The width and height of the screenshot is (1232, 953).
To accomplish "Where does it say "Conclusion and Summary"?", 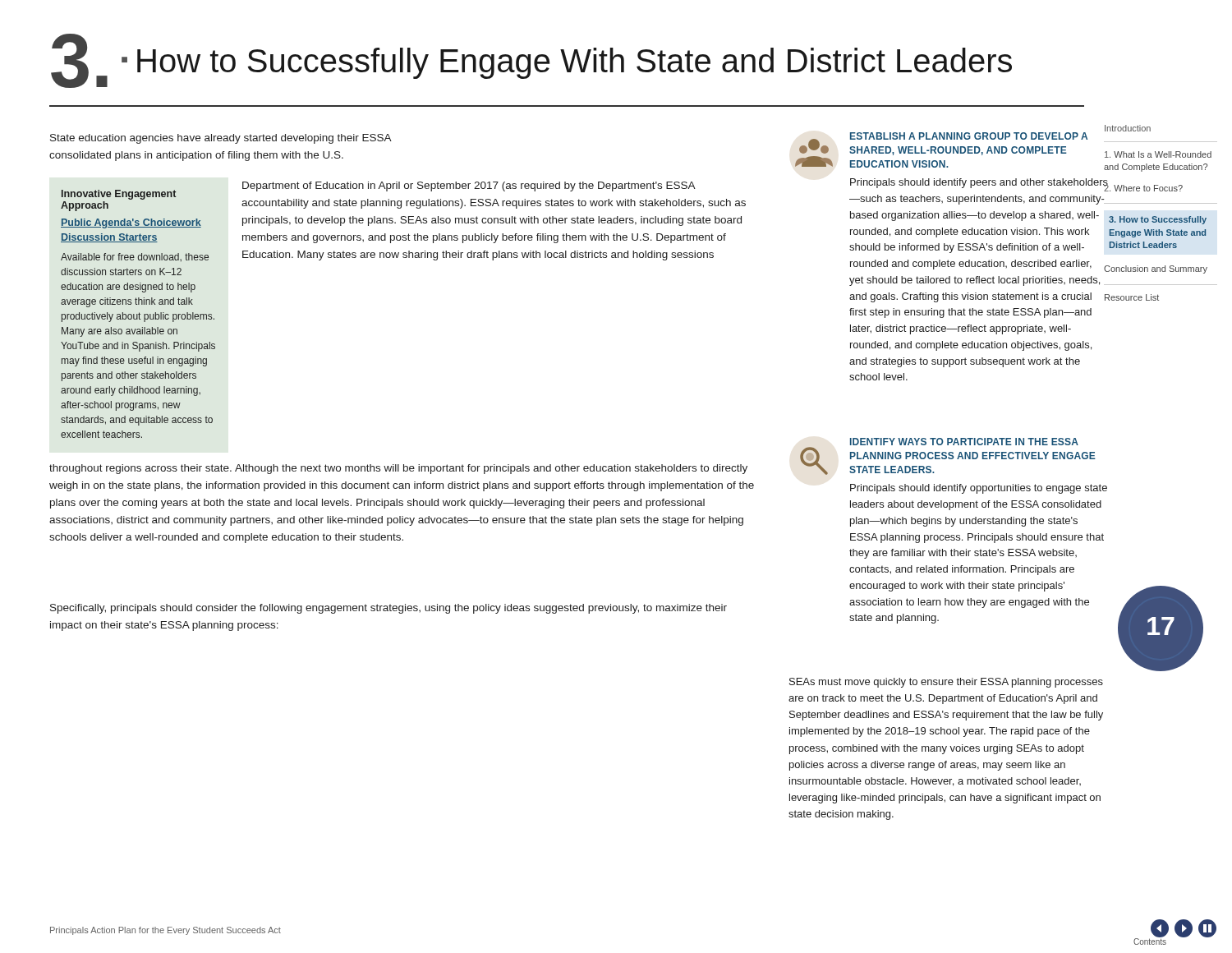I will 1156,269.
